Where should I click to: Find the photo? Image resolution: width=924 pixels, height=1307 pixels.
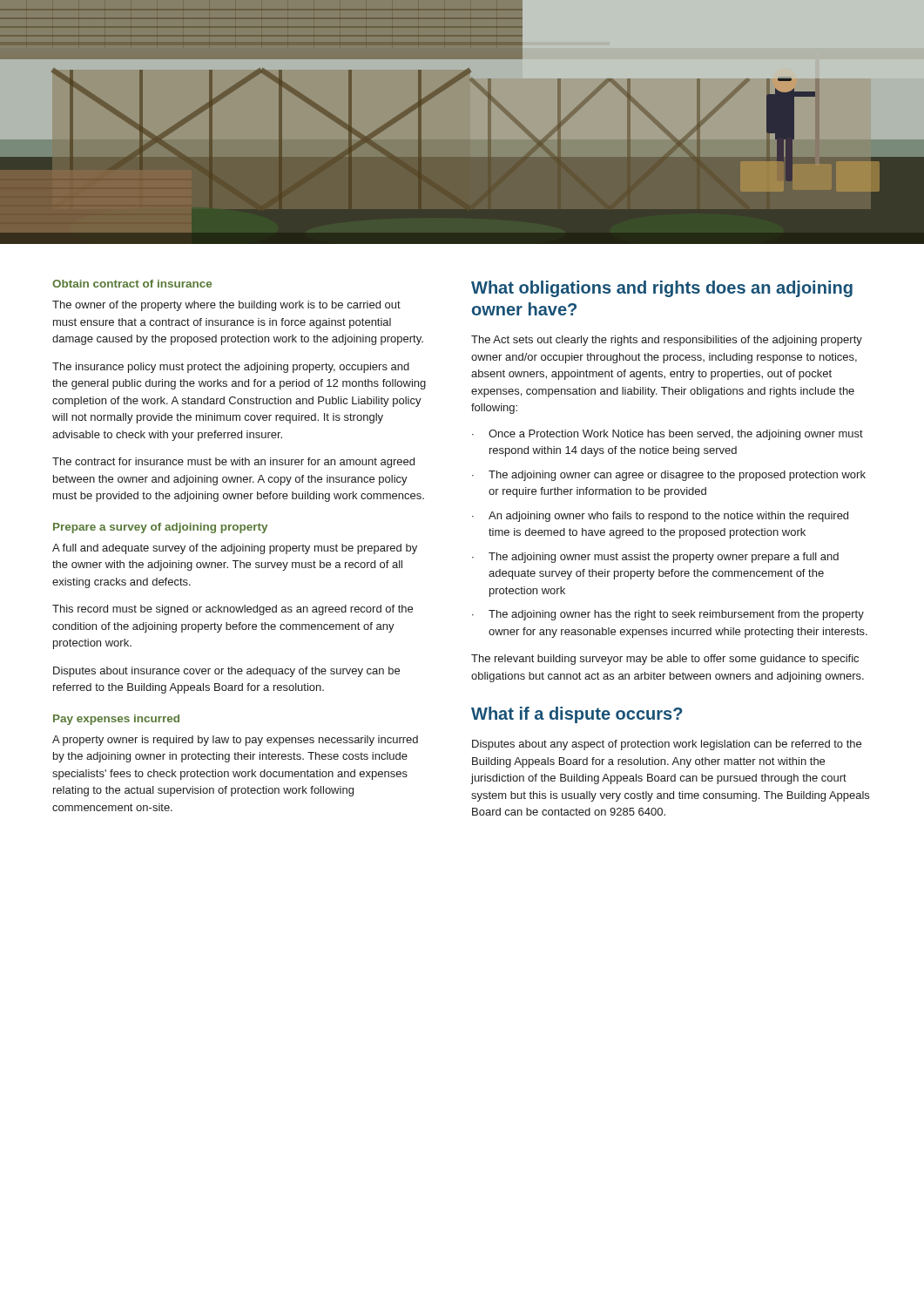click(462, 122)
